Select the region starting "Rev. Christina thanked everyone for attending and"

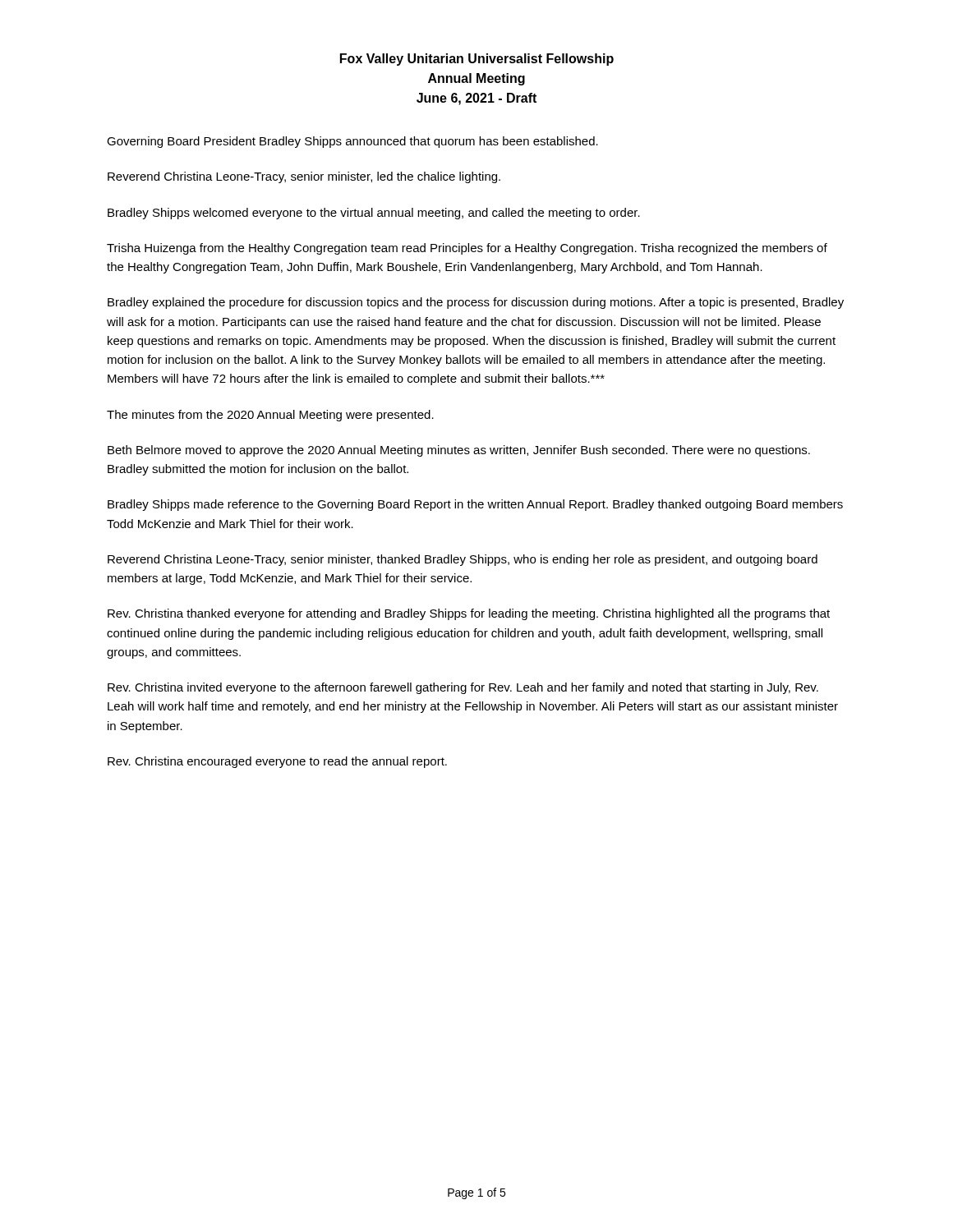tap(468, 632)
